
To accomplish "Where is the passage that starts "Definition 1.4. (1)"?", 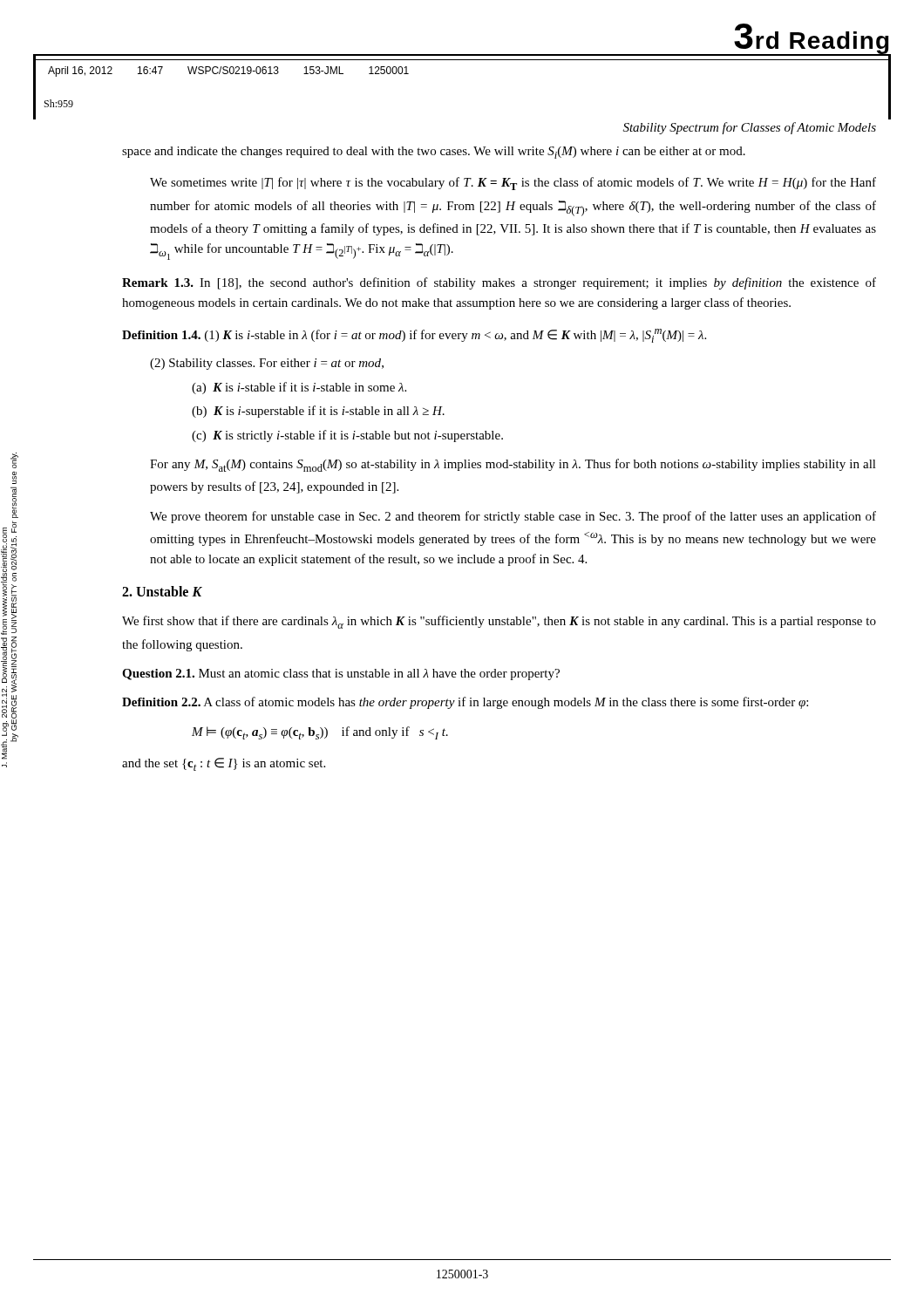I will click(415, 334).
